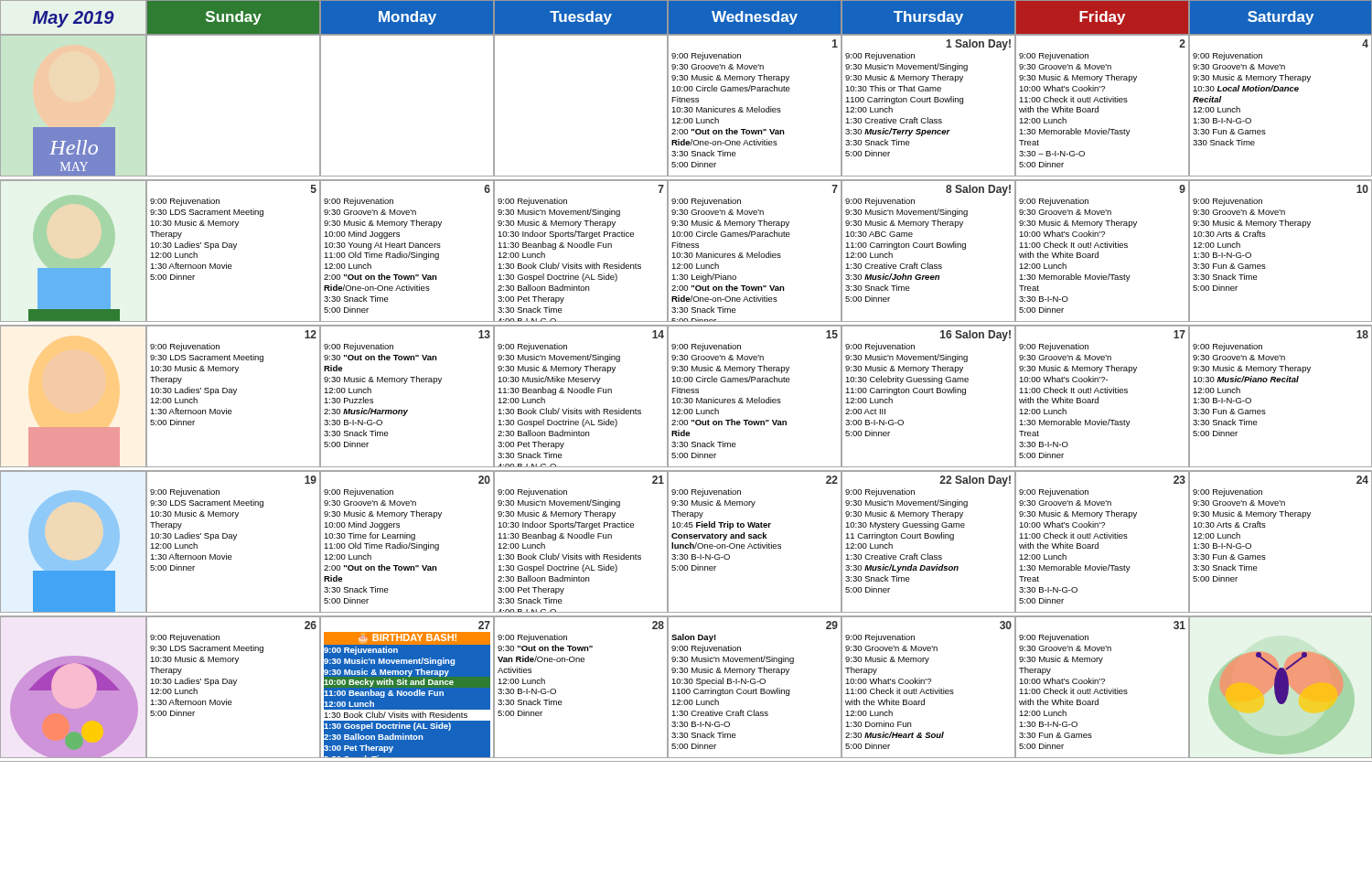The height and width of the screenshot is (888, 1372).
Task: Click on the table containing "12 9:00 Rejuvenation"
Action: click(x=686, y=398)
